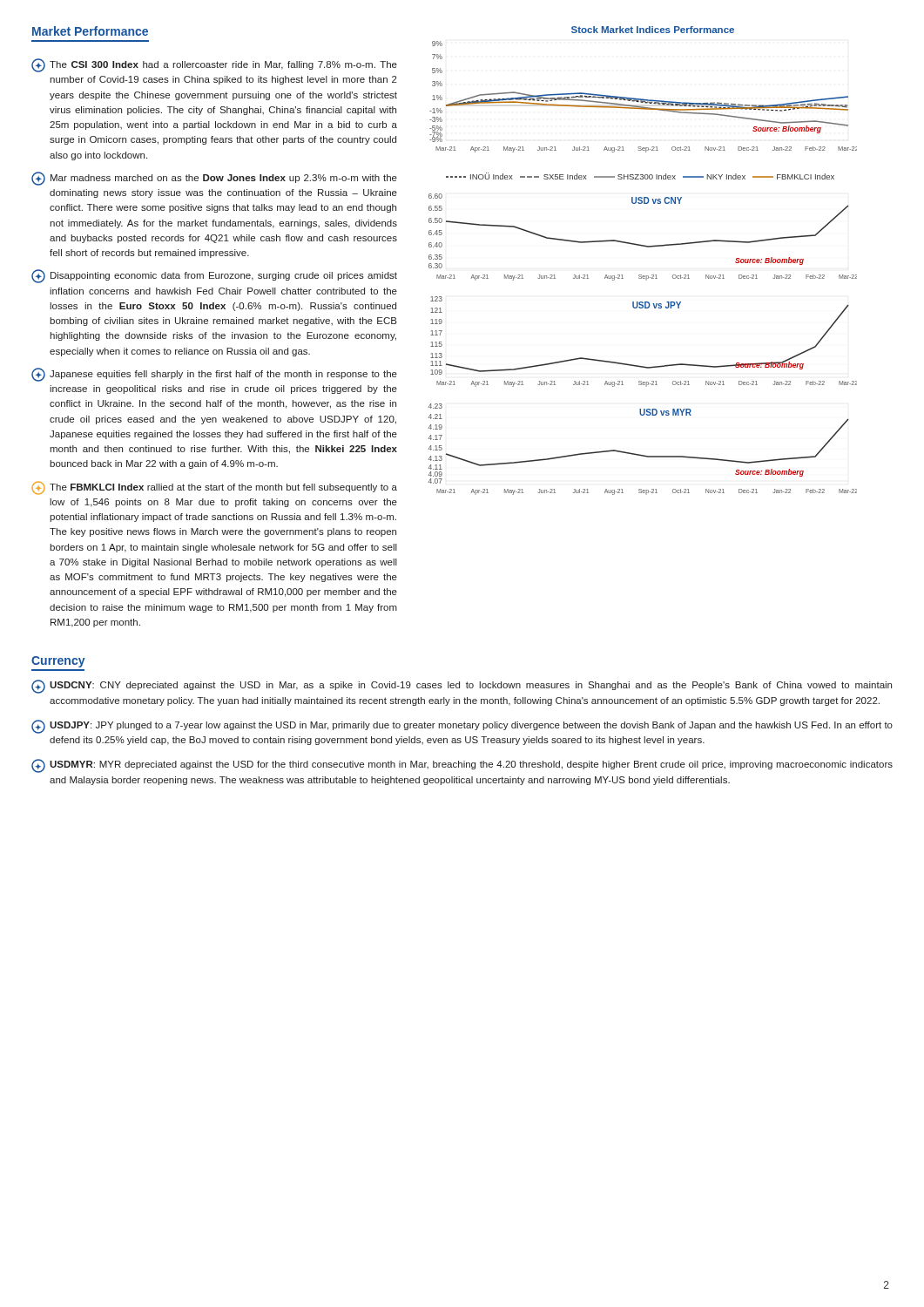This screenshot has width=924, height=1307.
Task: Navigate to the region starting "✦ USDJPY: JPY plunged to a 7-year"
Action: (x=462, y=733)
